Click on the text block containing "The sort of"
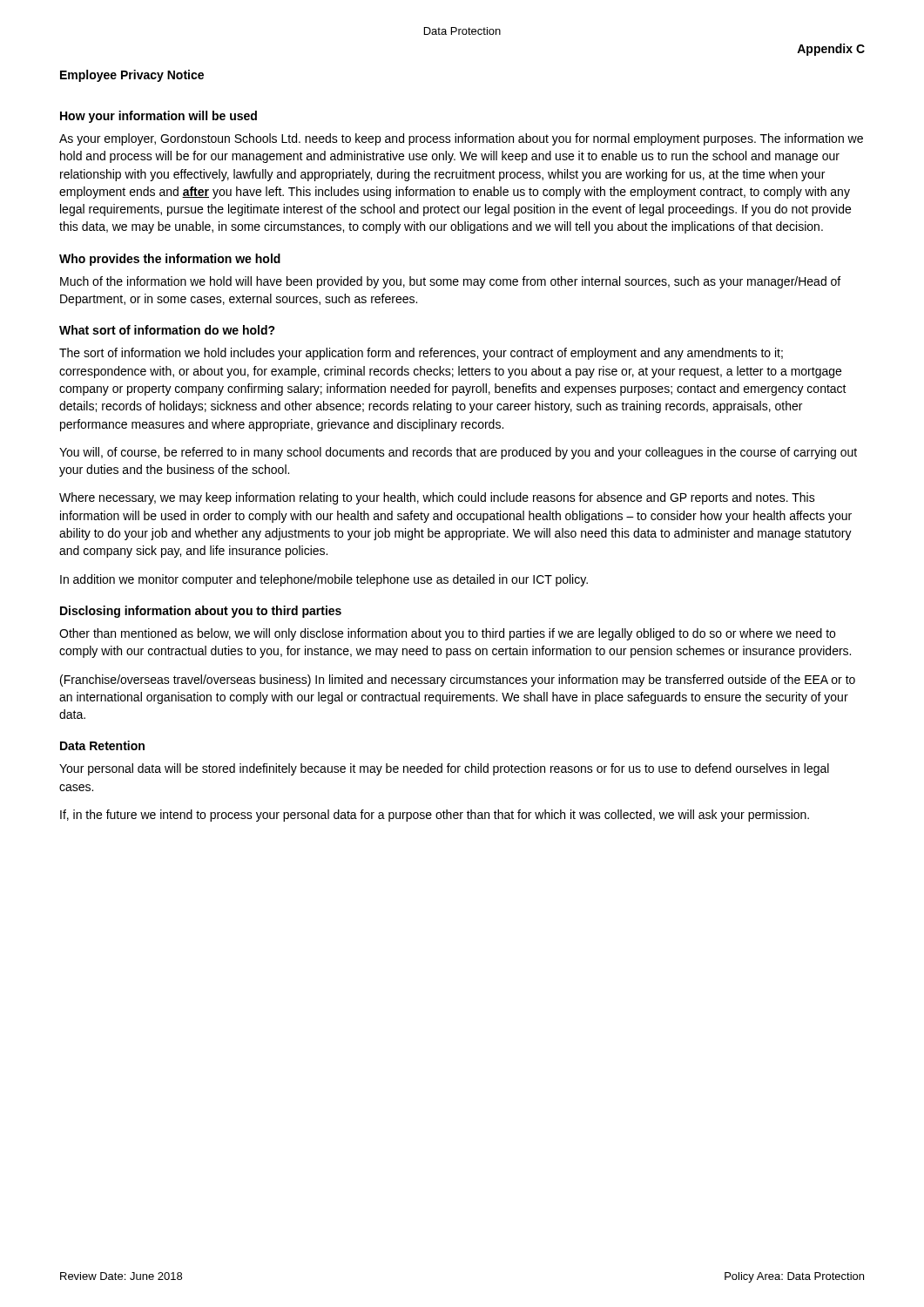The image size is (924, 1307). (453, 389)
